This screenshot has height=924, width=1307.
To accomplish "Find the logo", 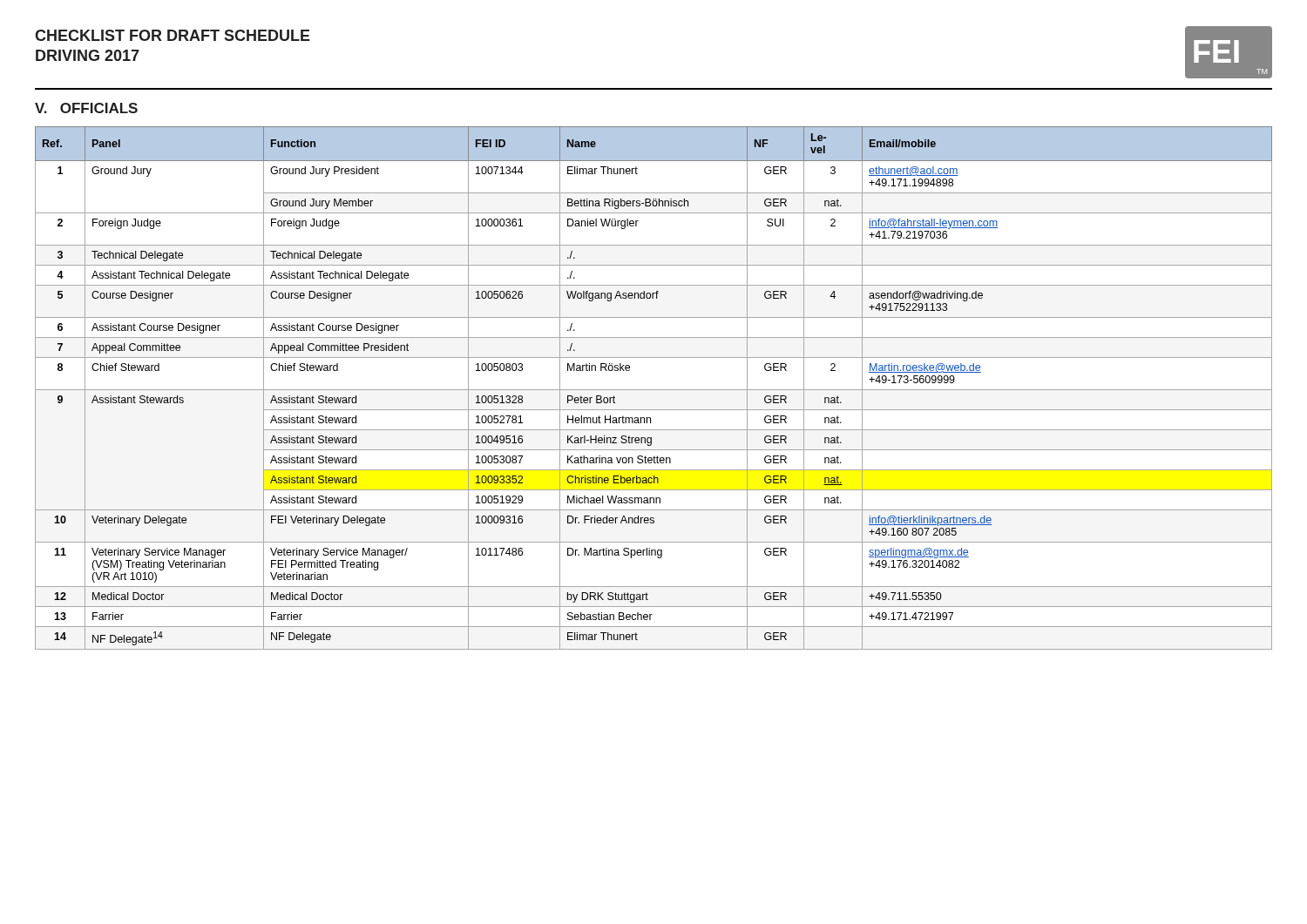I will click(1229, 54).
